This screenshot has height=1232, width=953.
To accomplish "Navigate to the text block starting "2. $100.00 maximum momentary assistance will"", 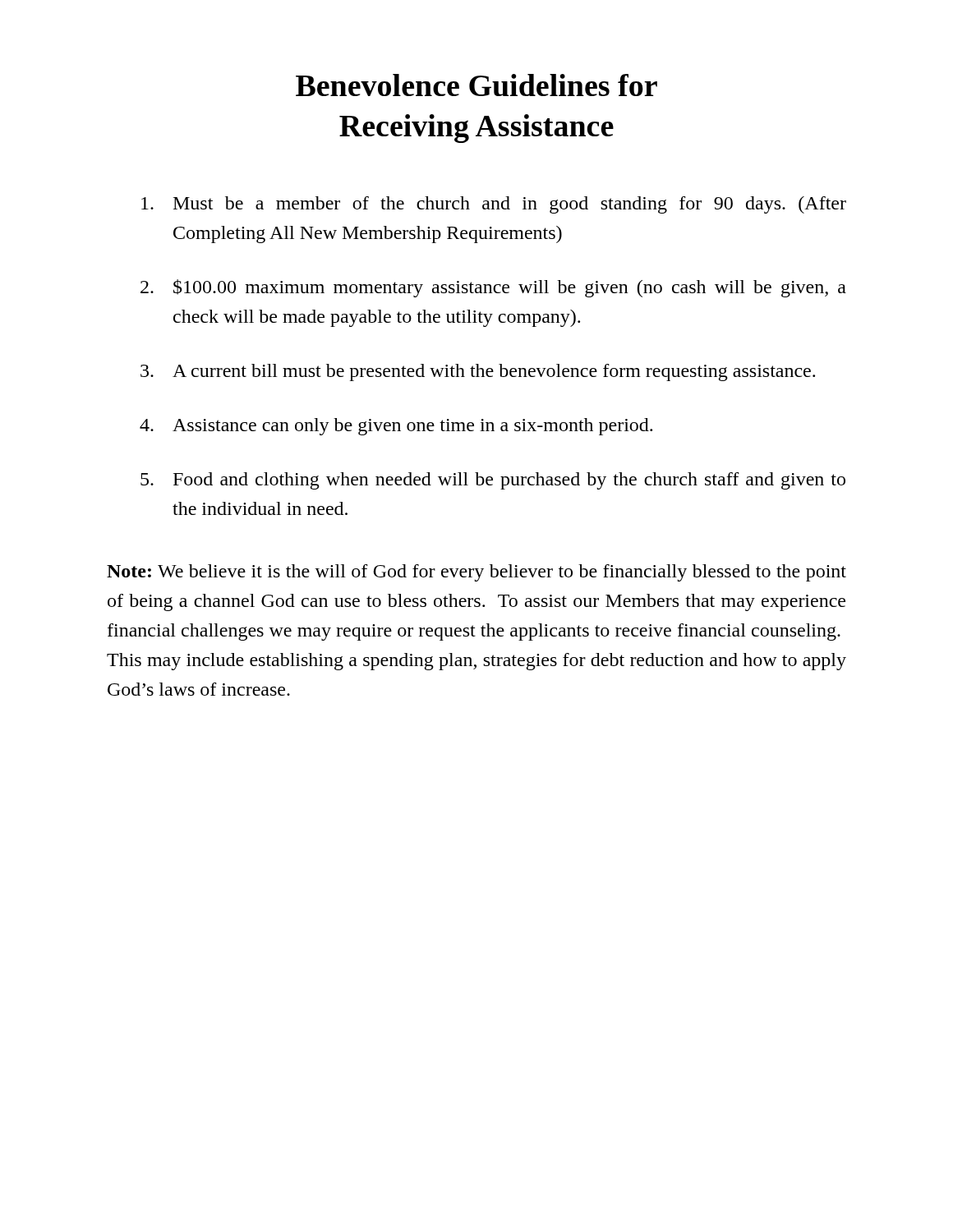I will coord(493,301).
